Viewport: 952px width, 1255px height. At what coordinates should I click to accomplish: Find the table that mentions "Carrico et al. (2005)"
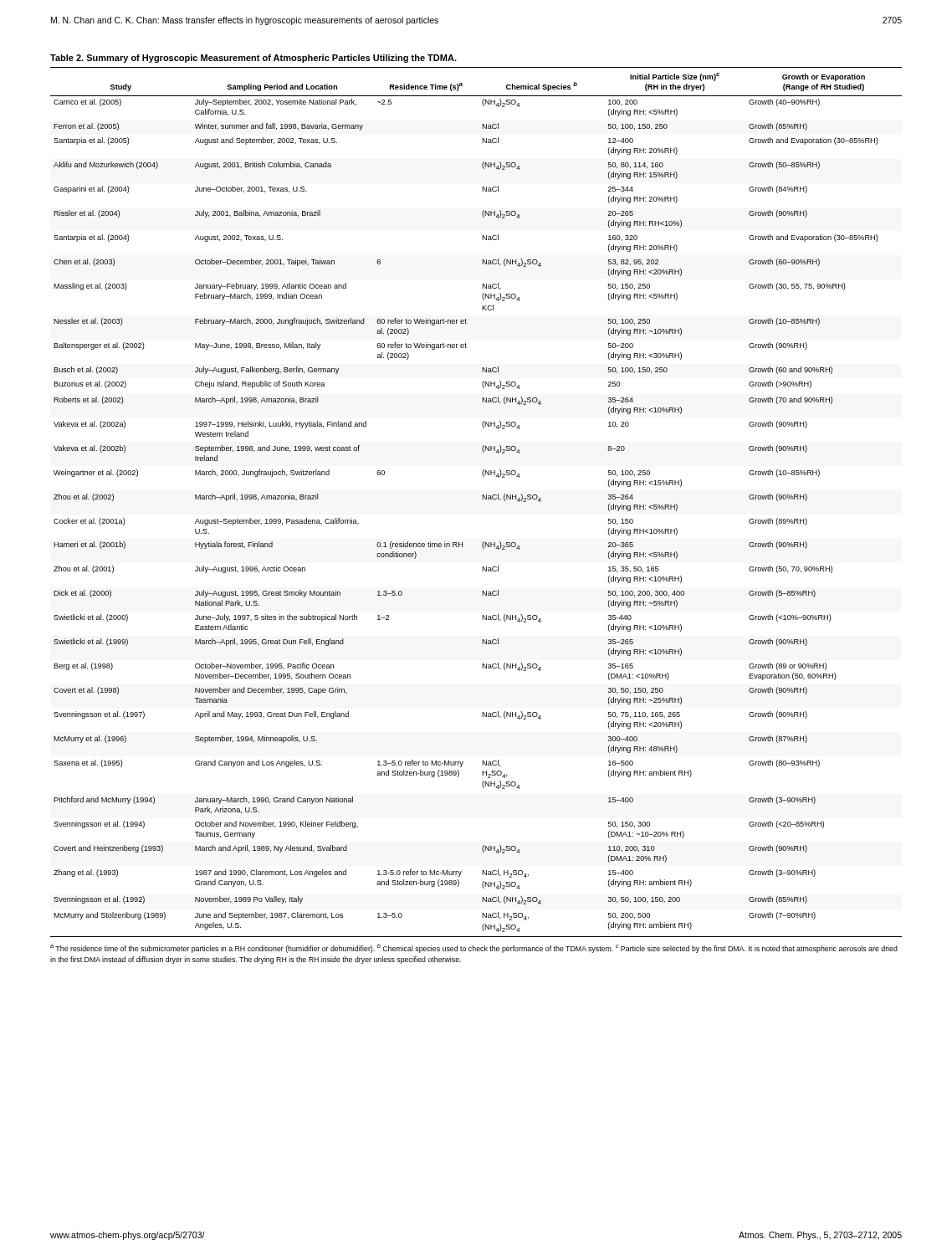476,516
